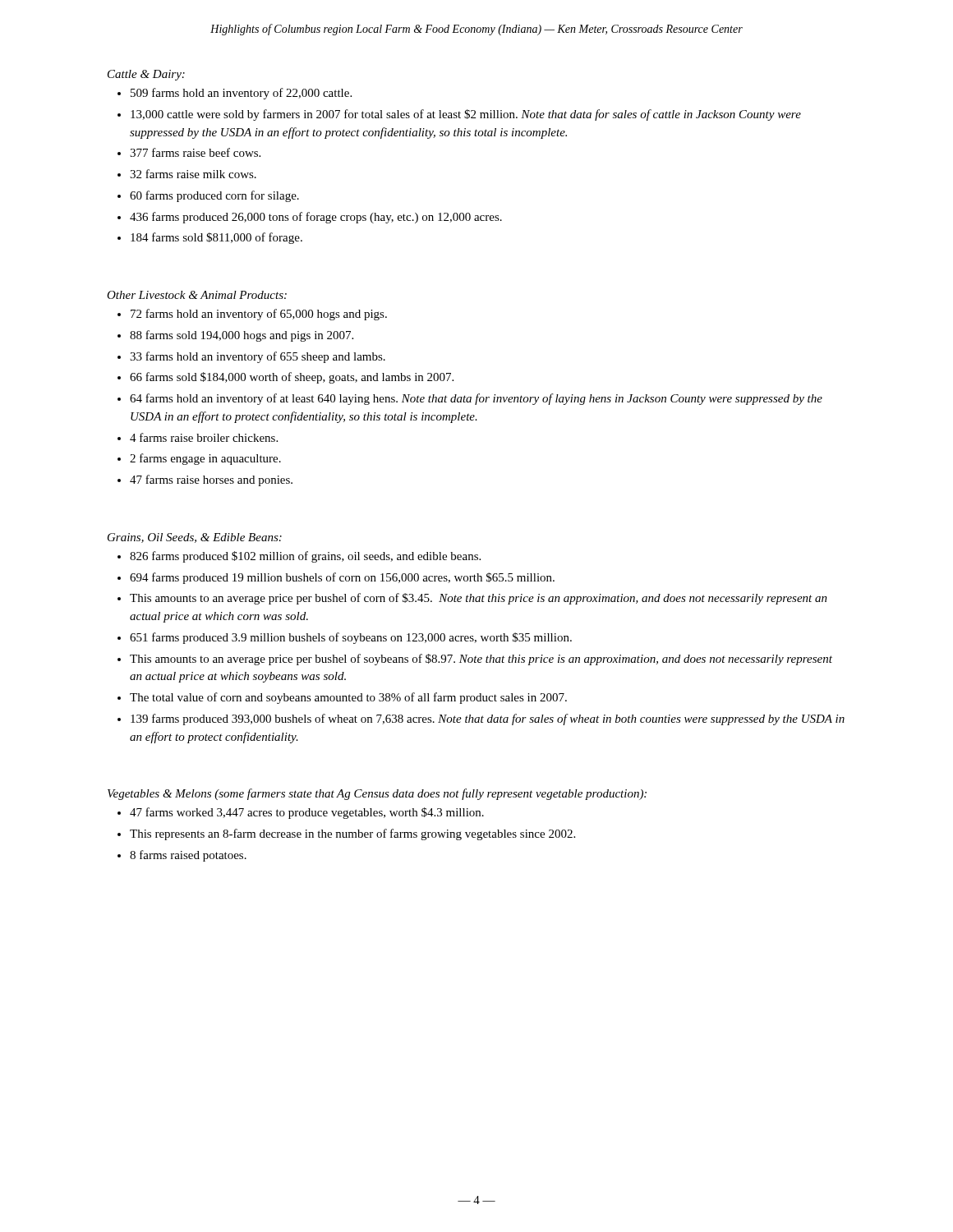
Task: Select the list item that reads "184 farms sold $811,000 of forage."
Action: tap(216, 238)
